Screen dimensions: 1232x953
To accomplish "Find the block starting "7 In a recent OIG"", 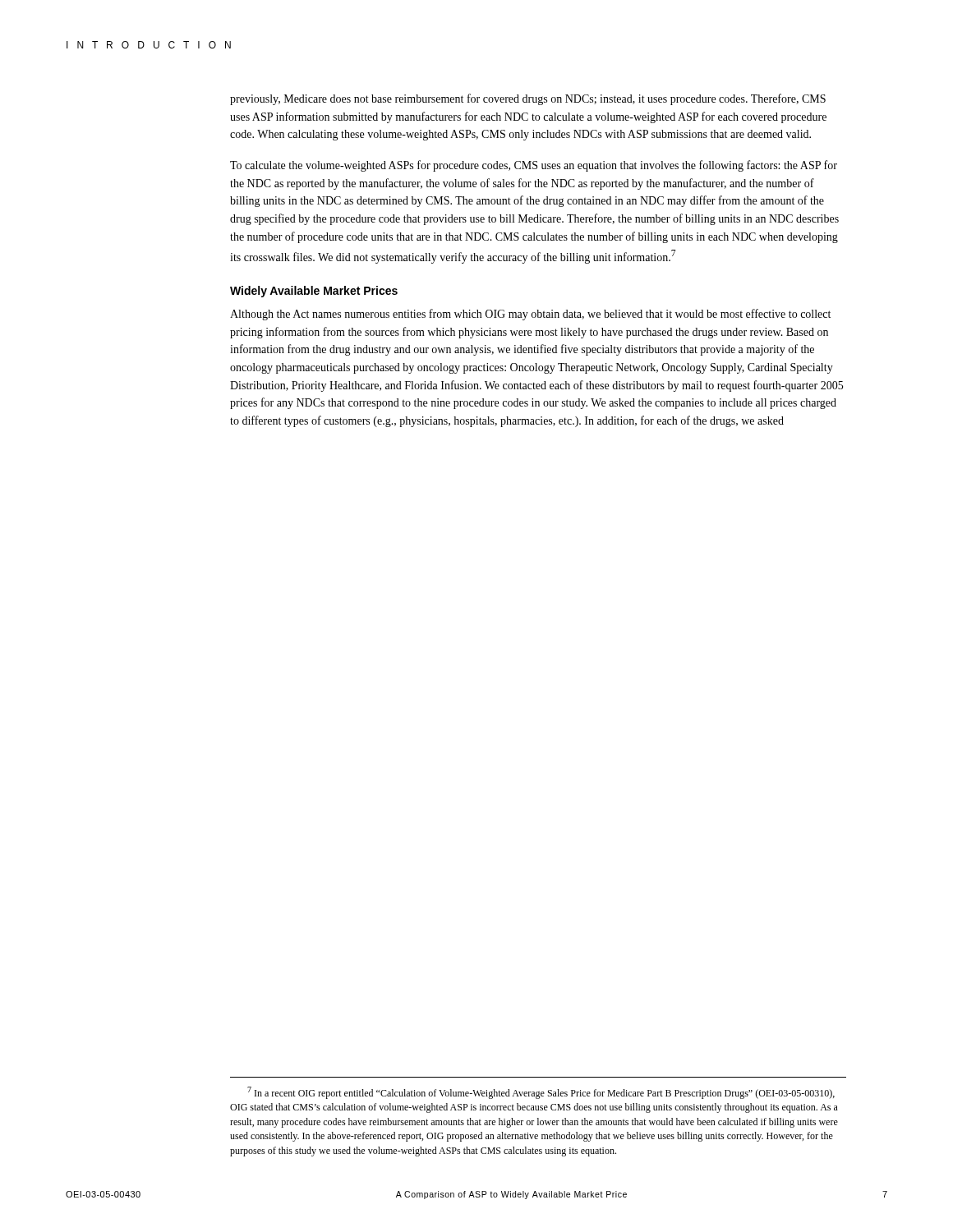I will tap(534, 1121).
